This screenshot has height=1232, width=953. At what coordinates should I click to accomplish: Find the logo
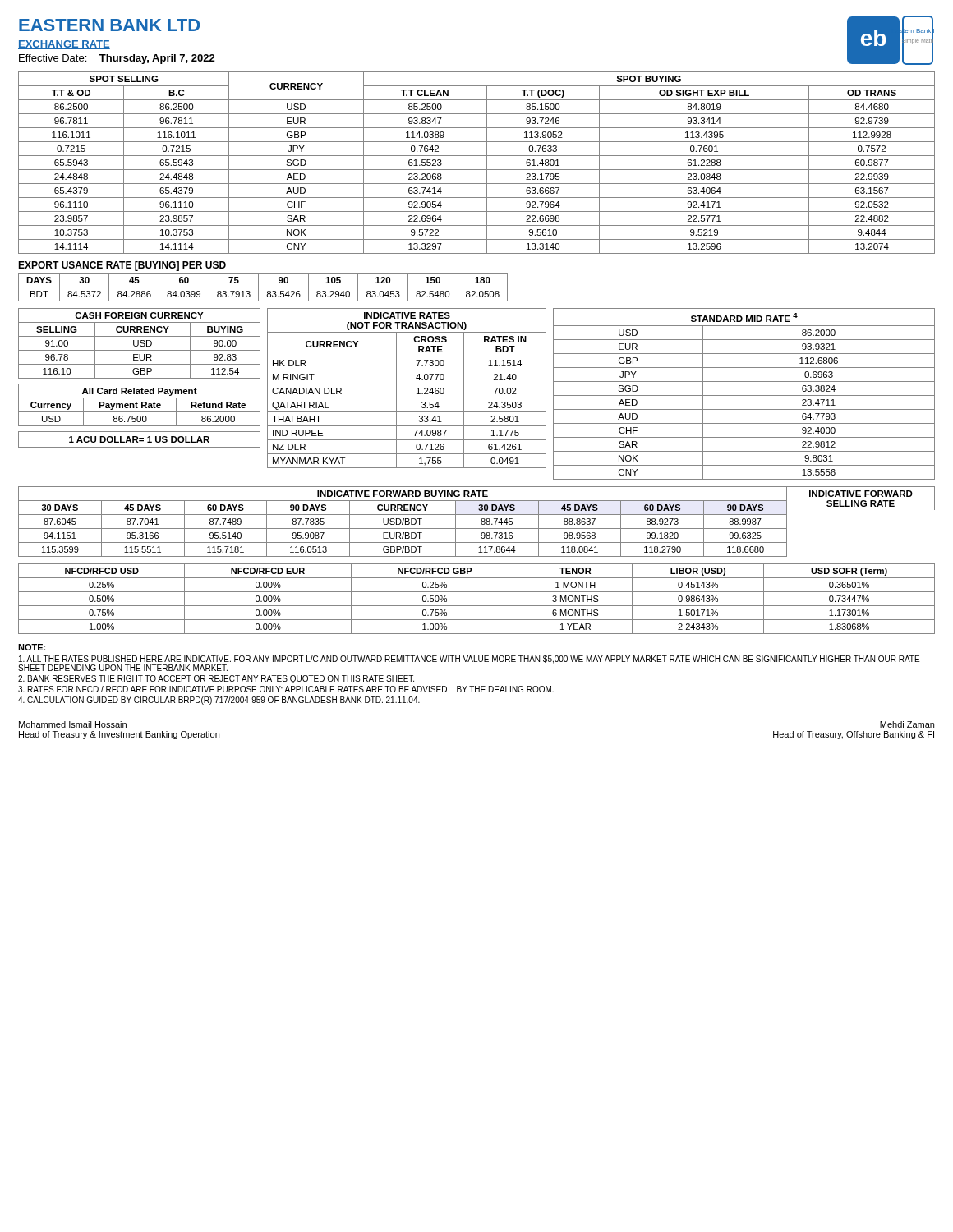[x=890, y=41]
